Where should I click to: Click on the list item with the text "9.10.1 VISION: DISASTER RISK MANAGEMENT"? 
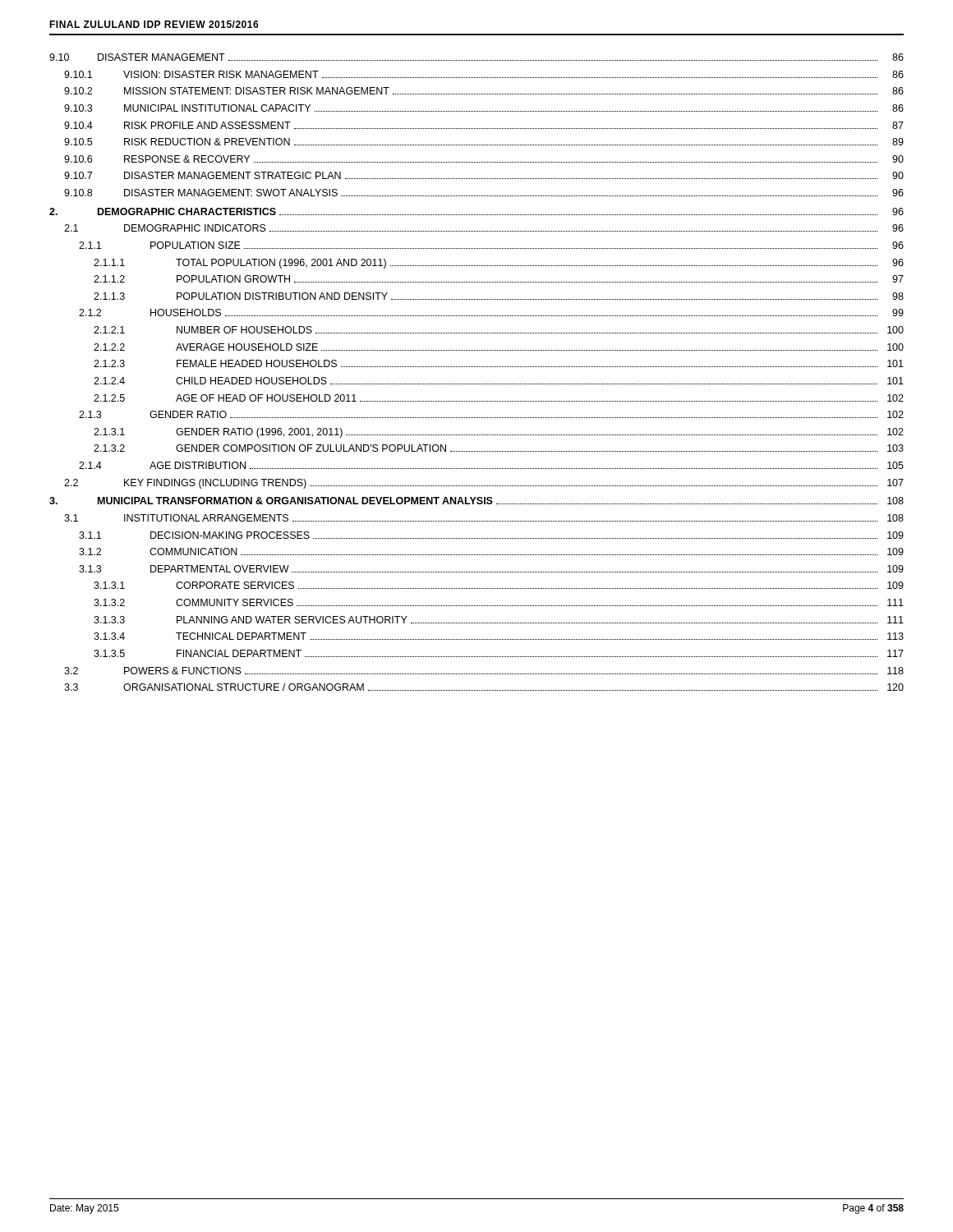point(484,75)
